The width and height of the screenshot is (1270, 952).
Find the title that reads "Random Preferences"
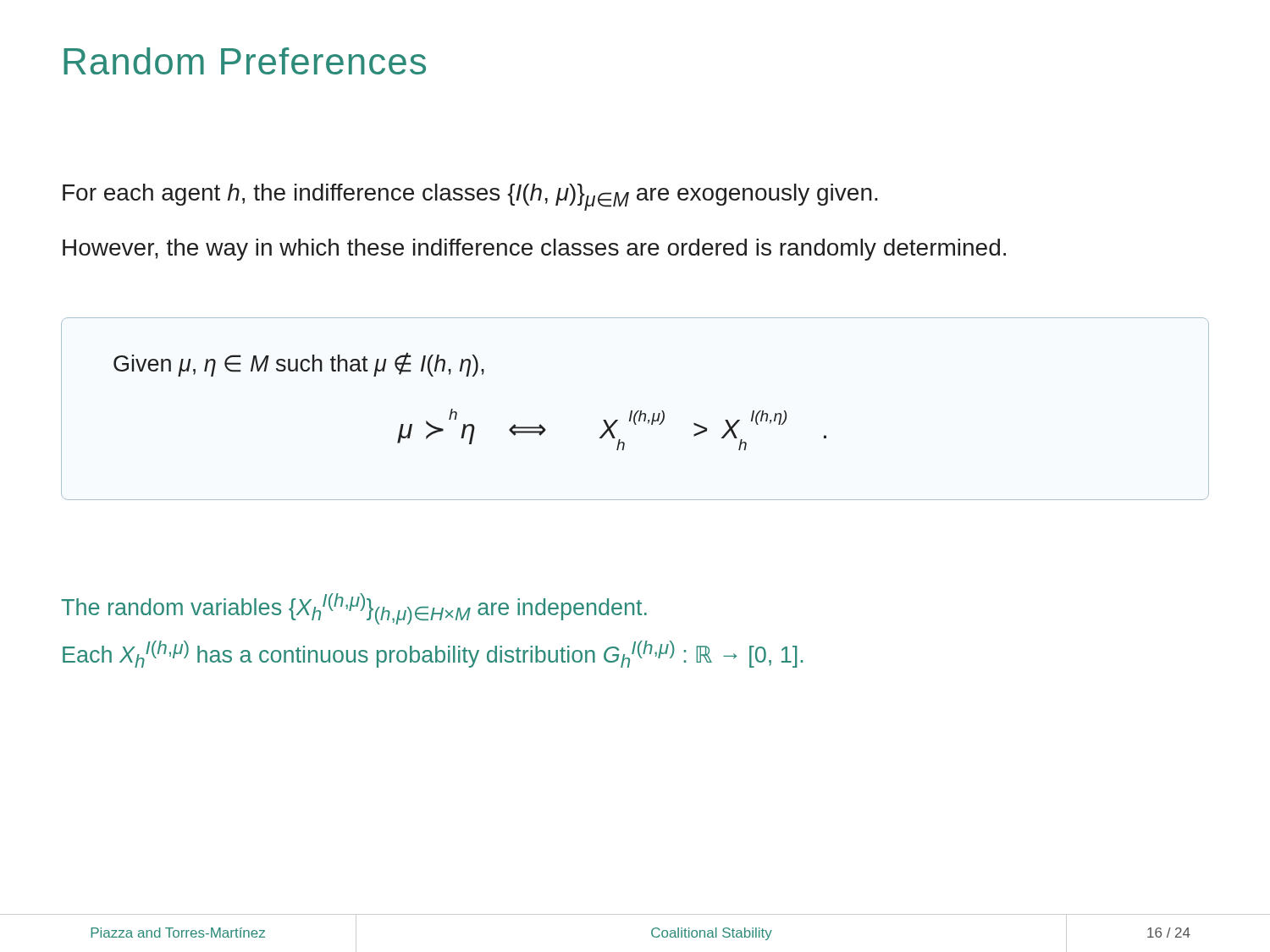[245, 61]
